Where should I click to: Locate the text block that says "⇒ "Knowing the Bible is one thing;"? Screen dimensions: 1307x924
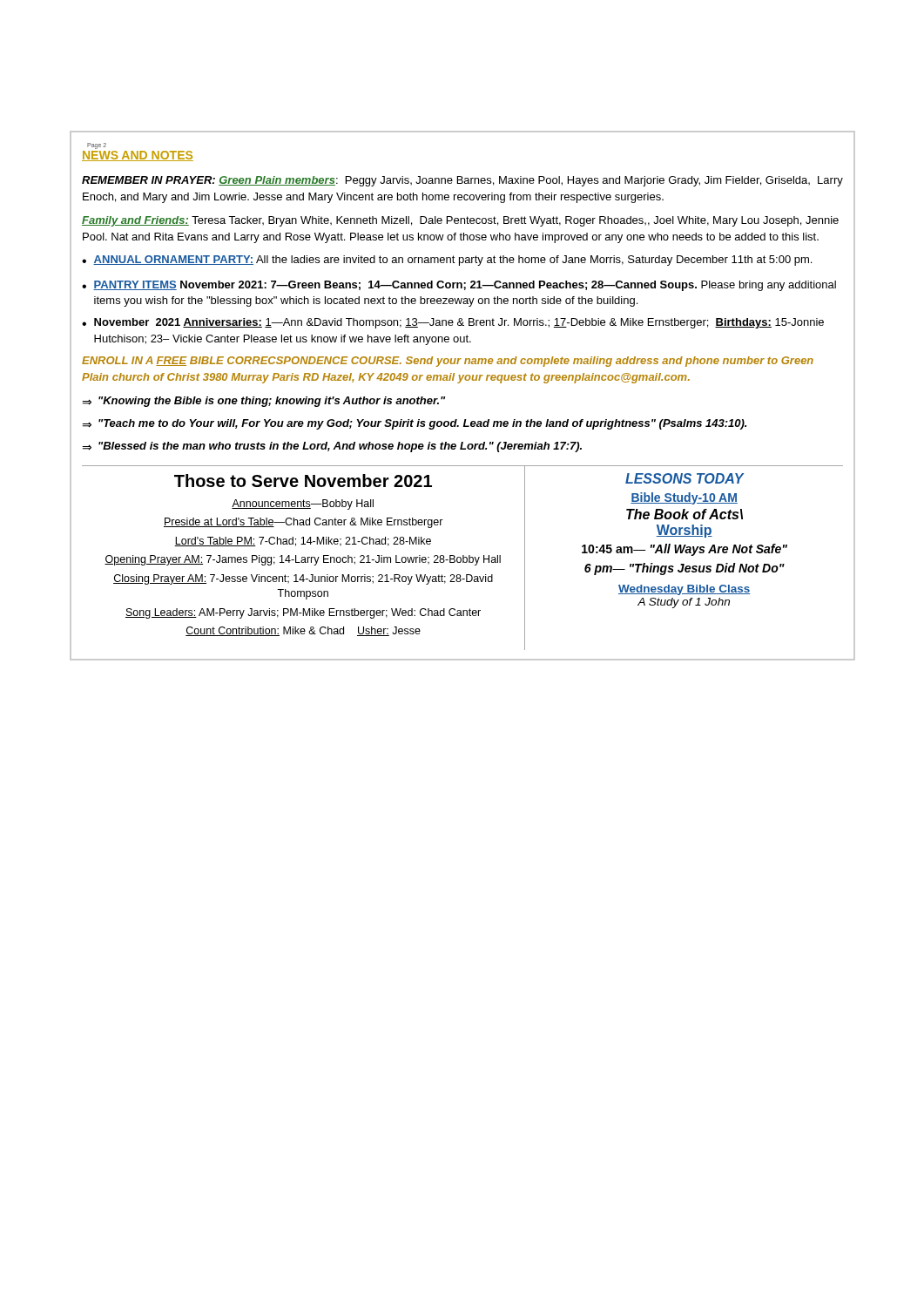point(264,401)
